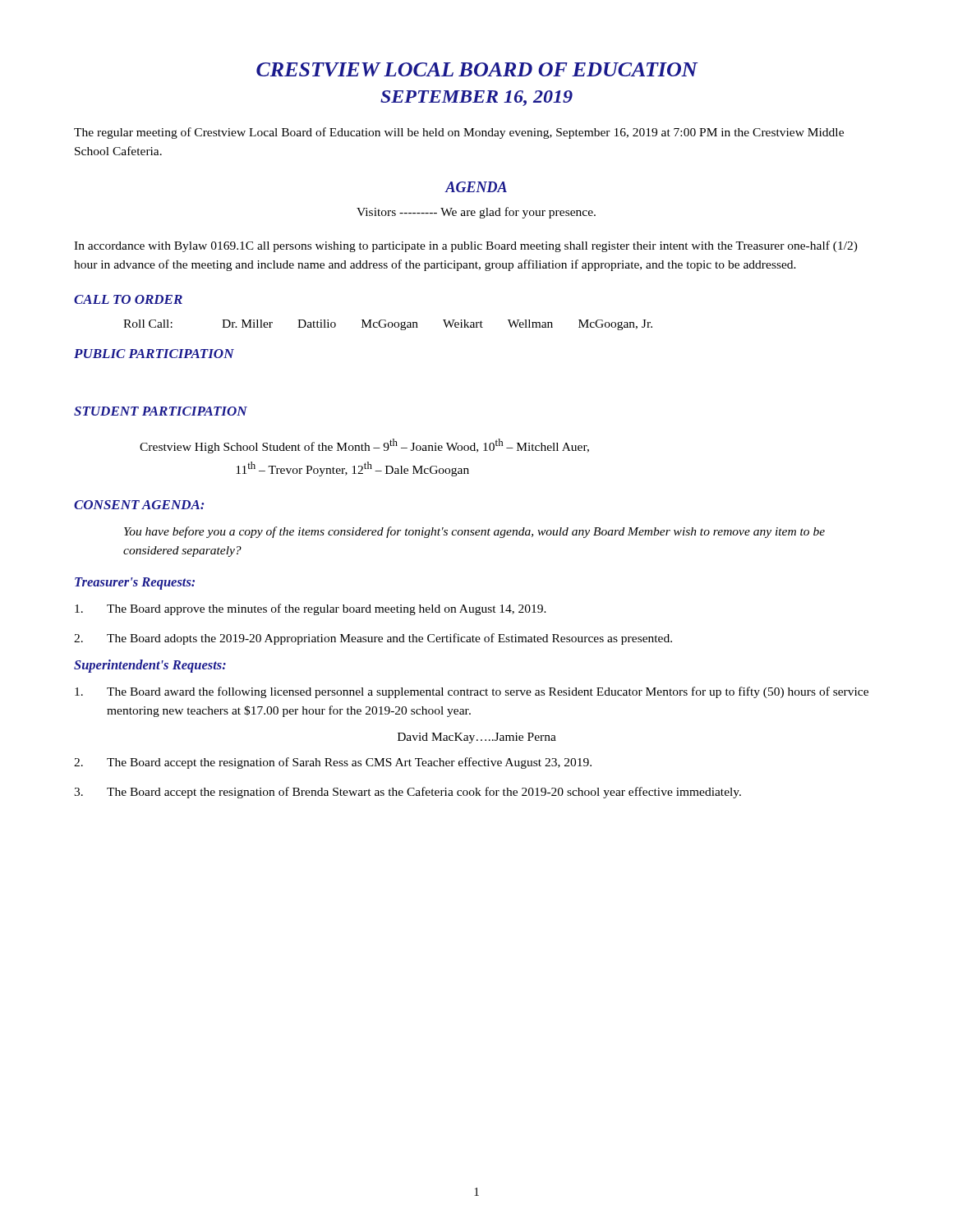Click on the section header that says "CALL TO ORDER"
This screenshot has height=1232, width=953.
128,299
